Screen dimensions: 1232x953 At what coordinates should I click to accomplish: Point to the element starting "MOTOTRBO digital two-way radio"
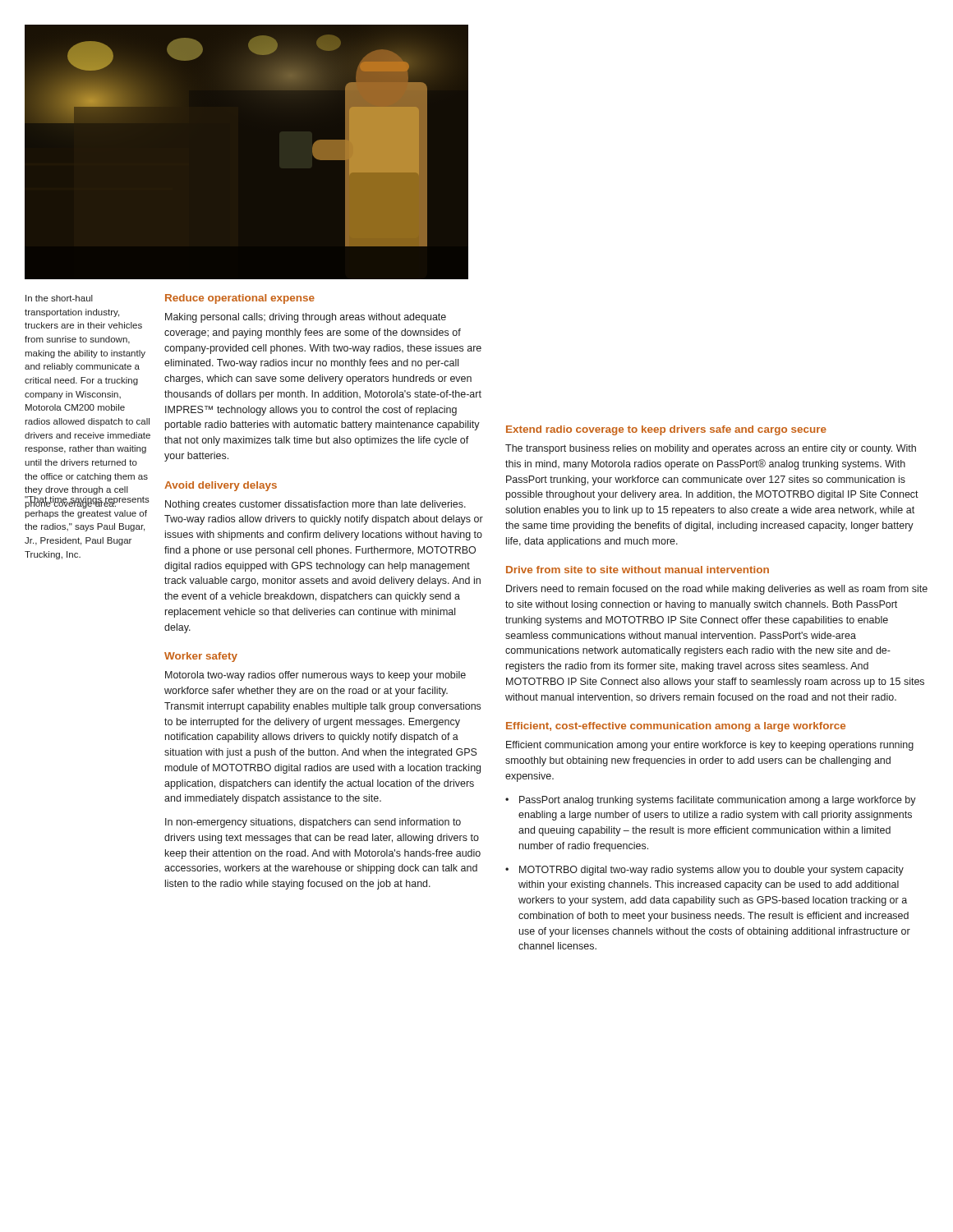click(714, 908)
